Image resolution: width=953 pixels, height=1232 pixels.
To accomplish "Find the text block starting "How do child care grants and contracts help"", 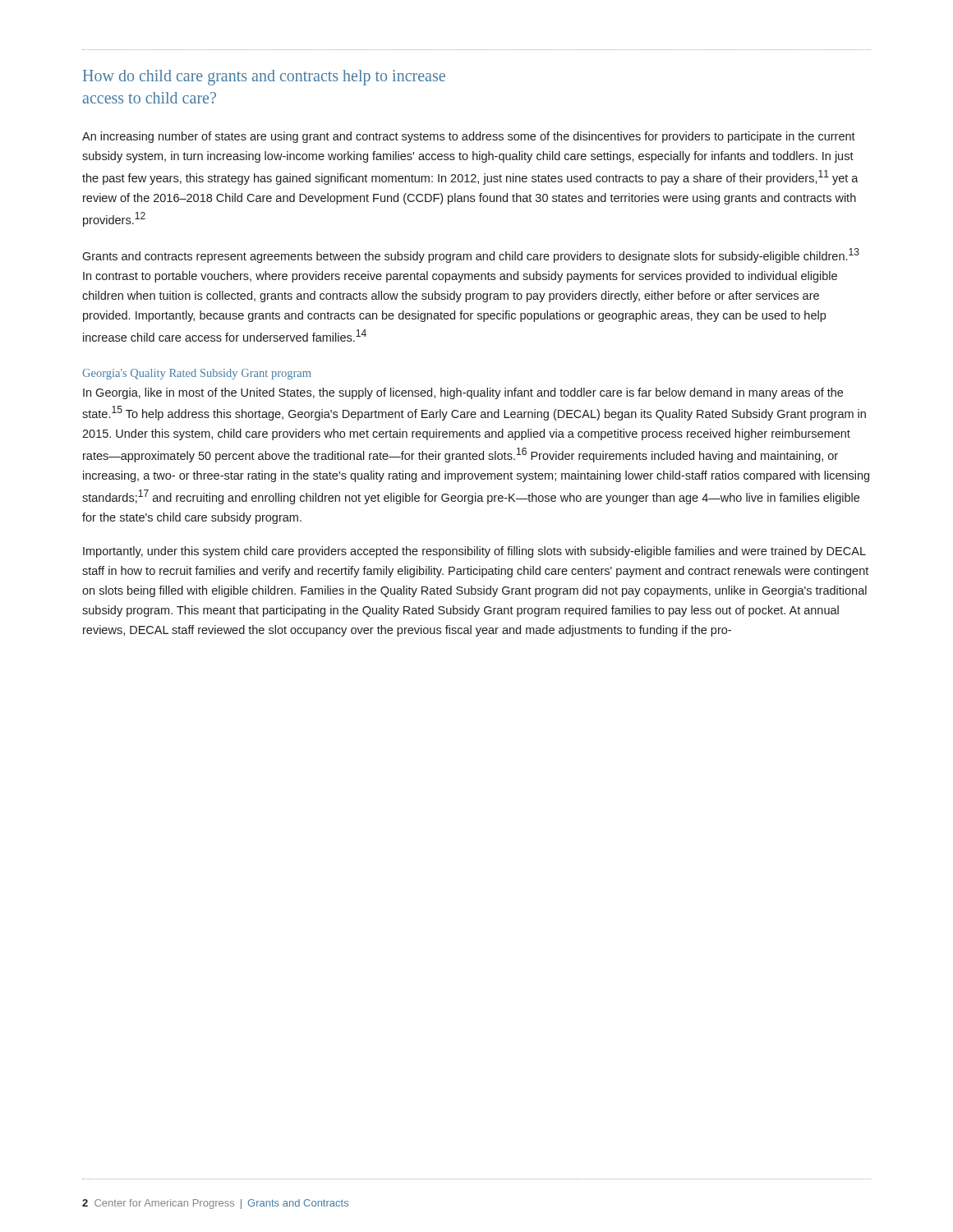I will [264, 78].
